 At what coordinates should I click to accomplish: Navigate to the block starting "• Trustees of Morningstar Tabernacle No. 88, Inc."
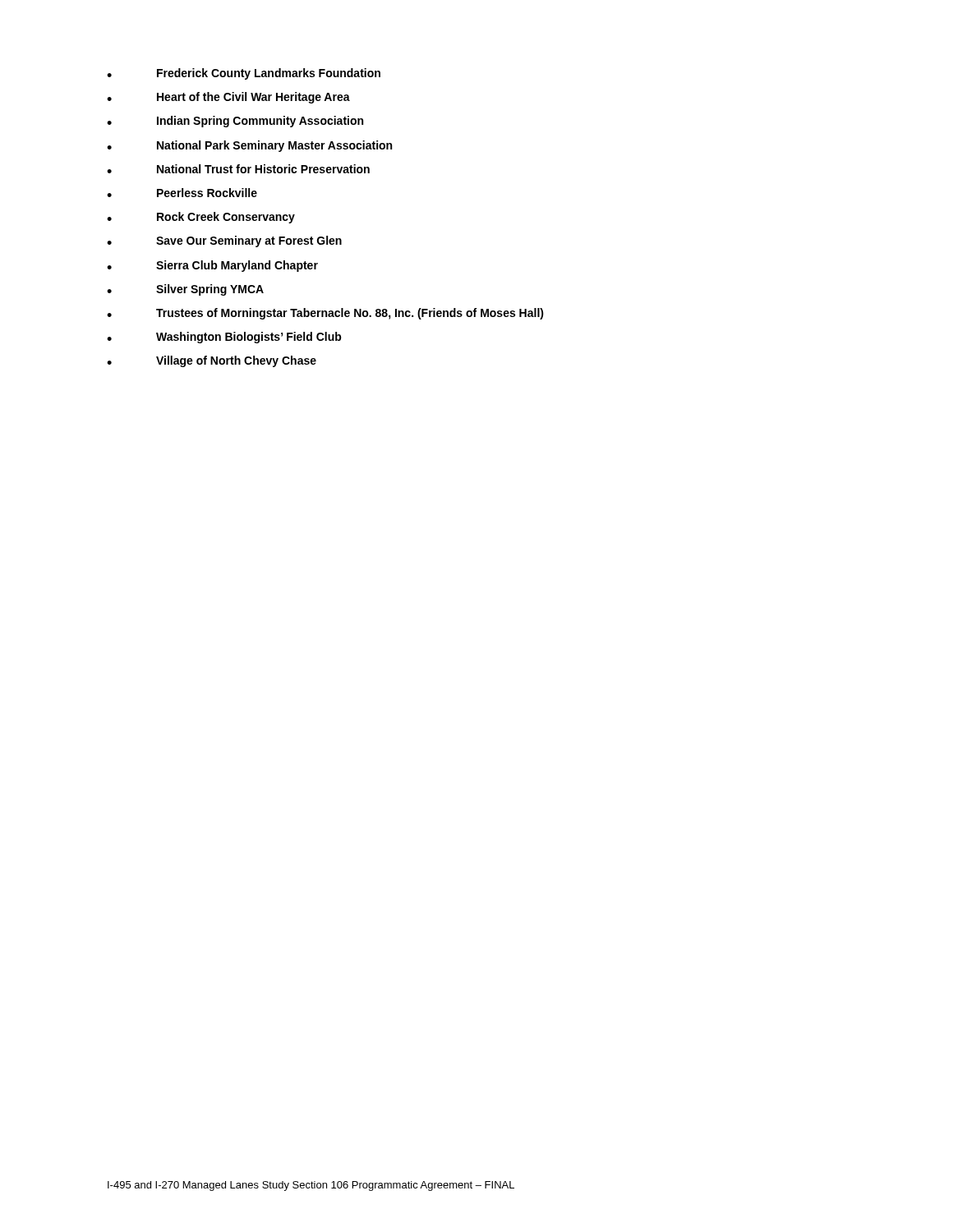[325, 316]
